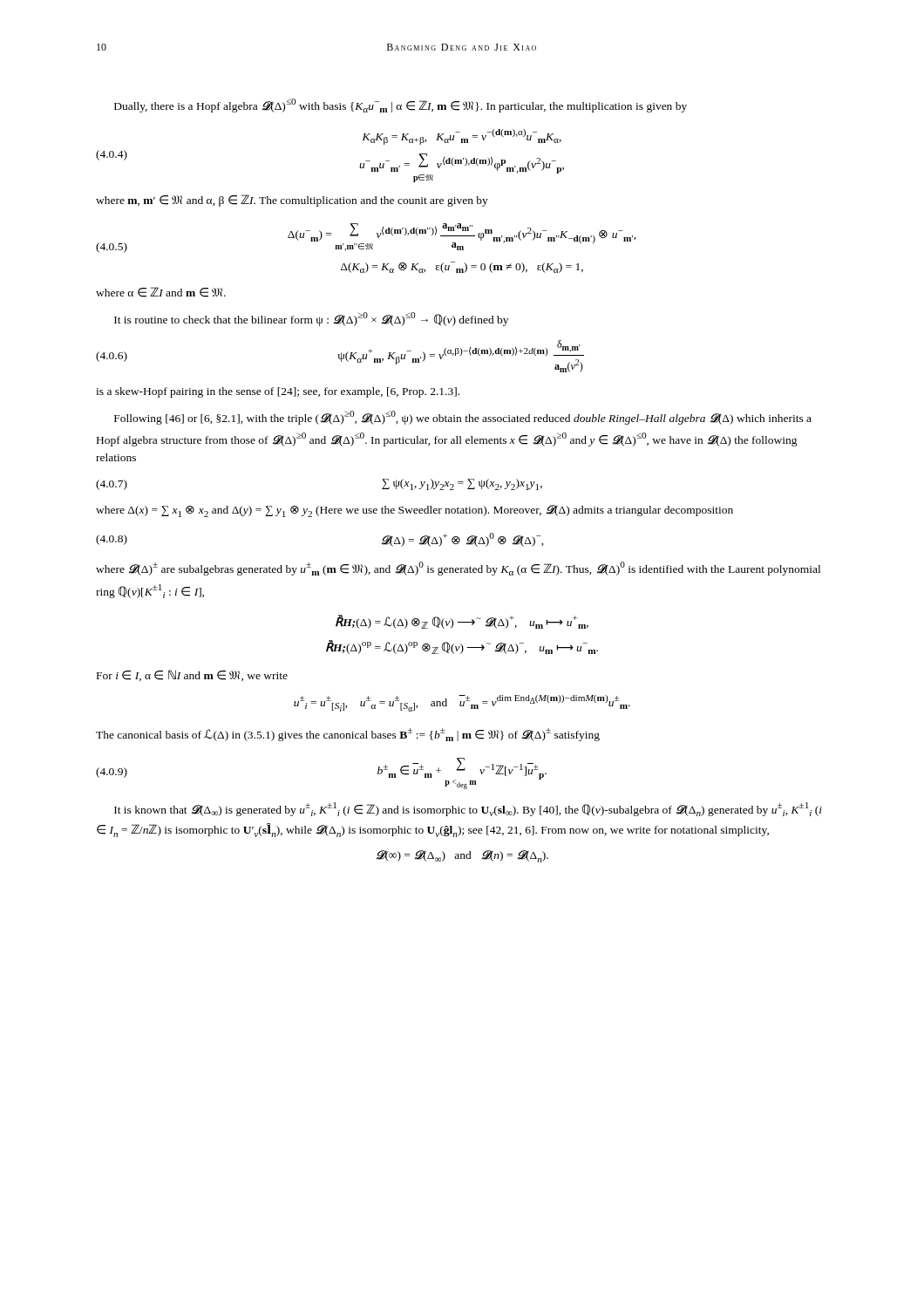Point to the block beginning "Dually, there is a"
Screen dimensions: 1308x924
tap(391, 105)
